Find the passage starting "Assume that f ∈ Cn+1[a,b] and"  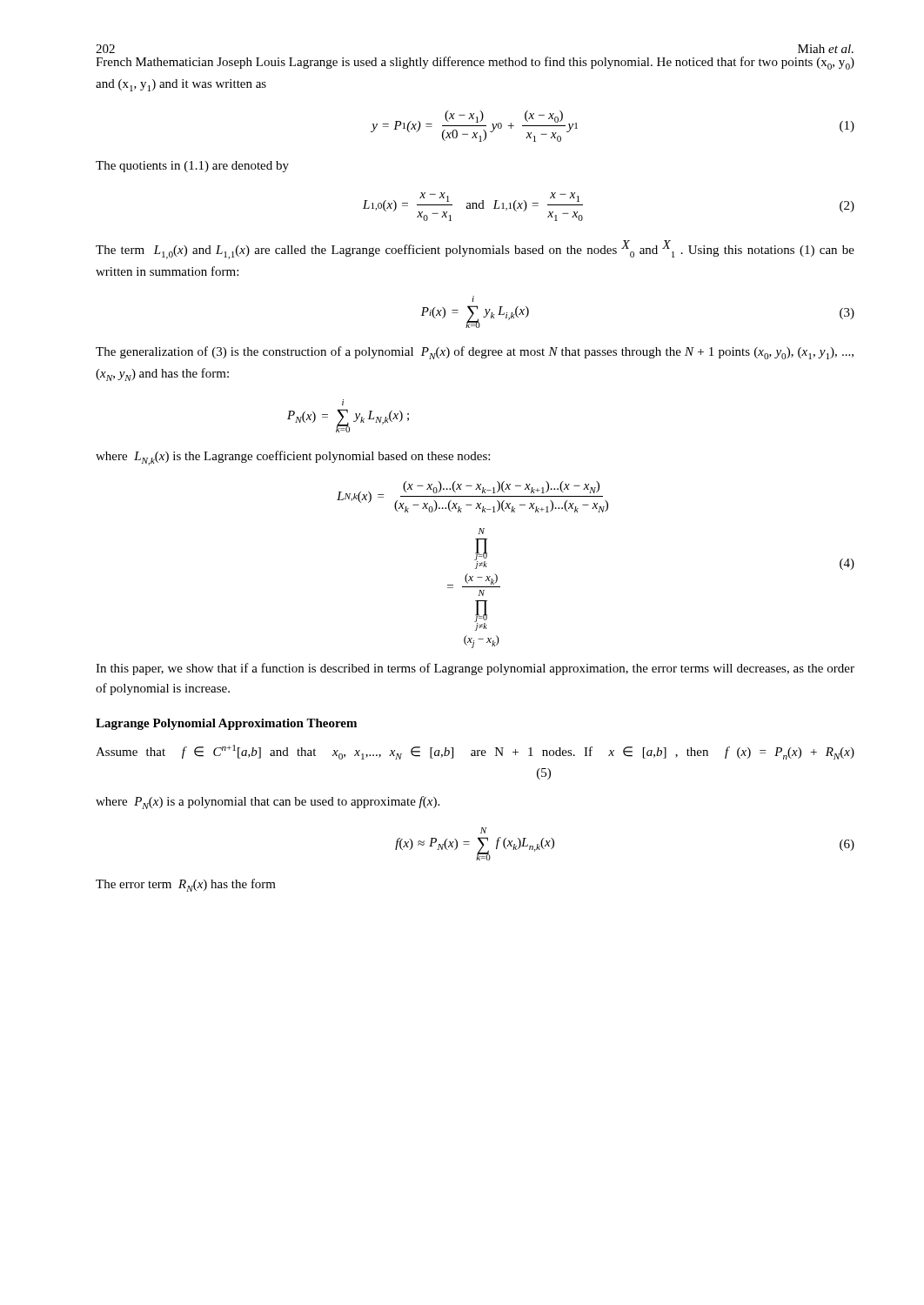tap(475, 761)
